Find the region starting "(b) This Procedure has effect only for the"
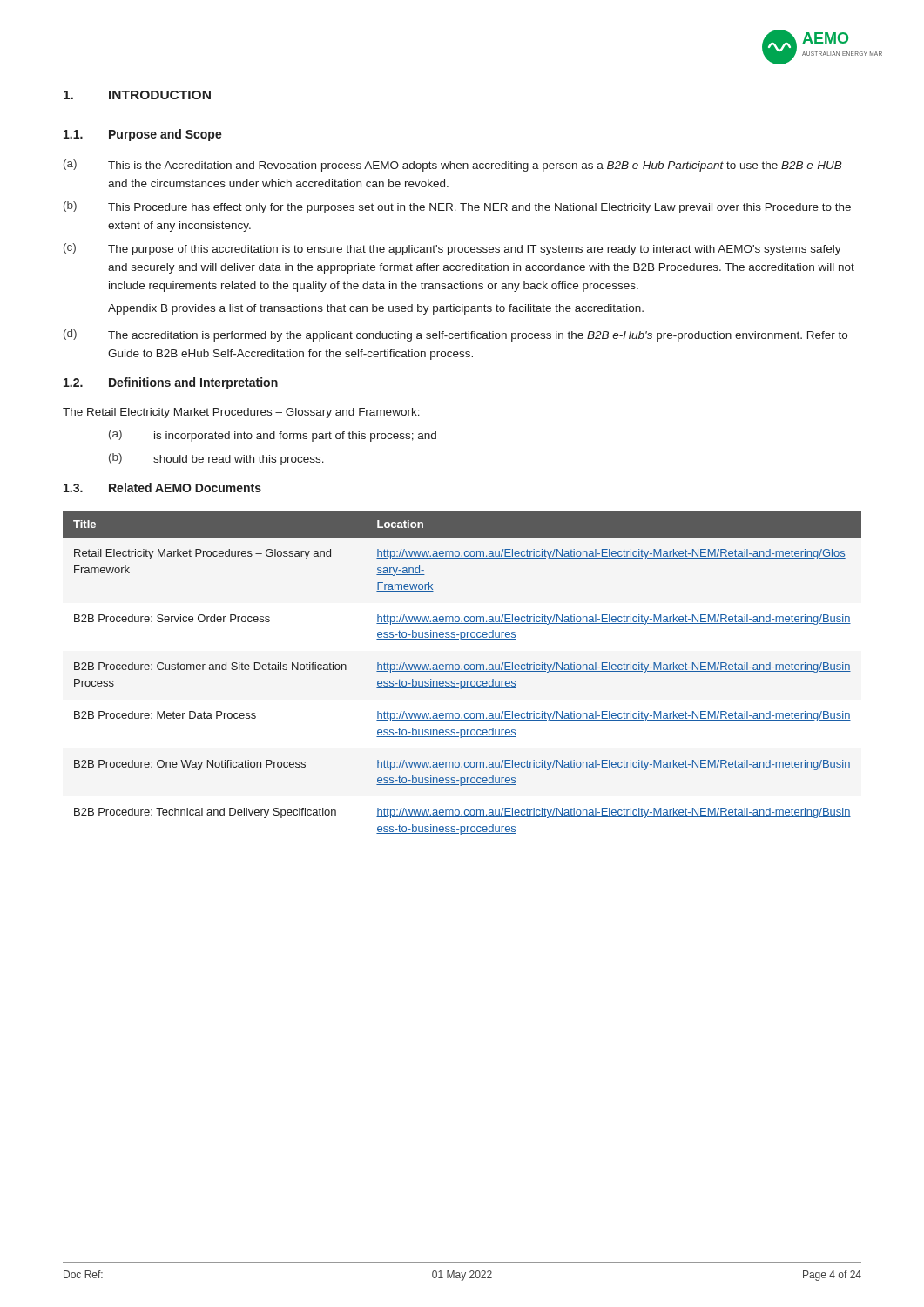924x1307 pixels. [462, 217]
